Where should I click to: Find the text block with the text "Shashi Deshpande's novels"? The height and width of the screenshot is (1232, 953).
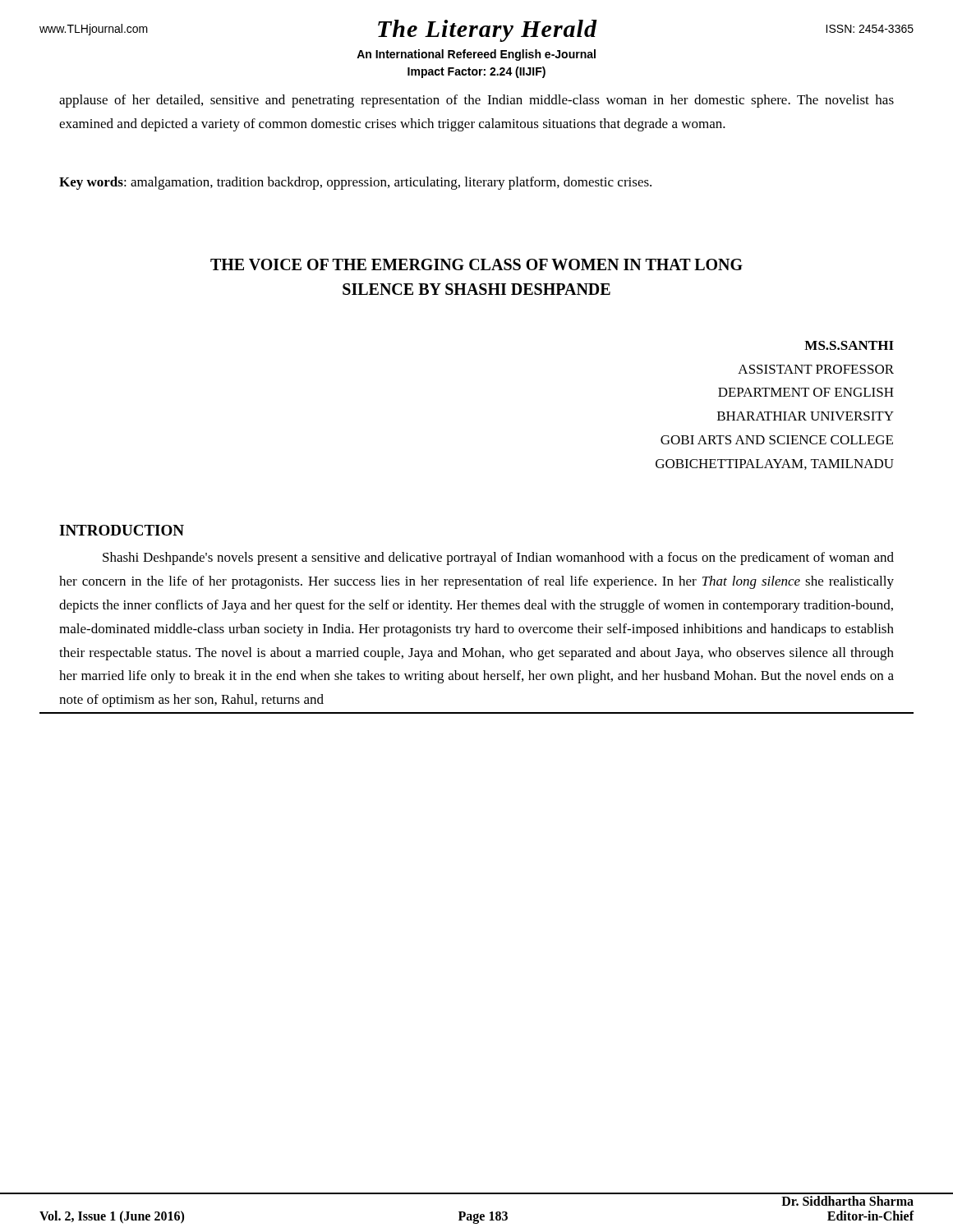(x=476, y=628)
